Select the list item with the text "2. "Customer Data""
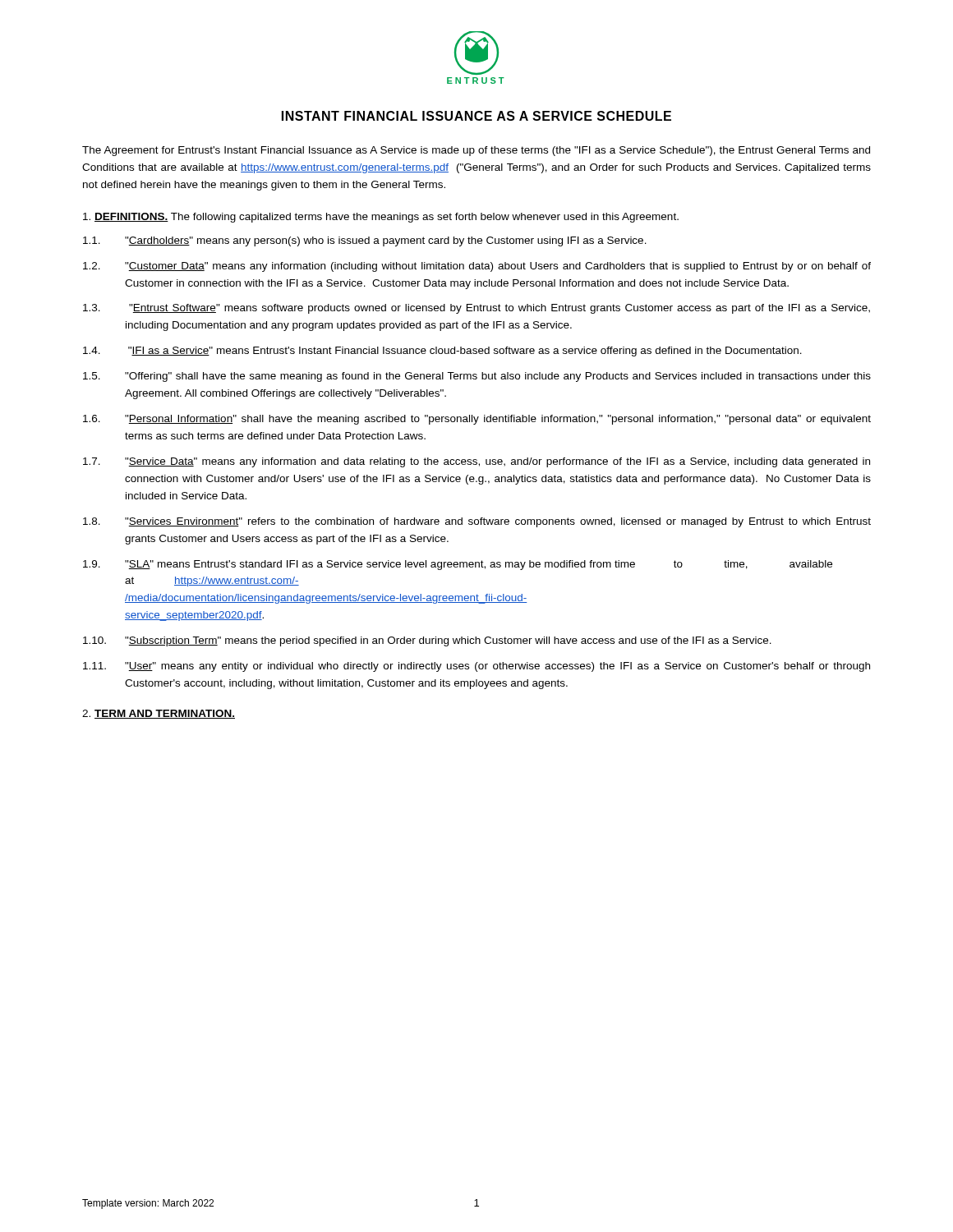The image size is (953, 1232). pos(476,275)
